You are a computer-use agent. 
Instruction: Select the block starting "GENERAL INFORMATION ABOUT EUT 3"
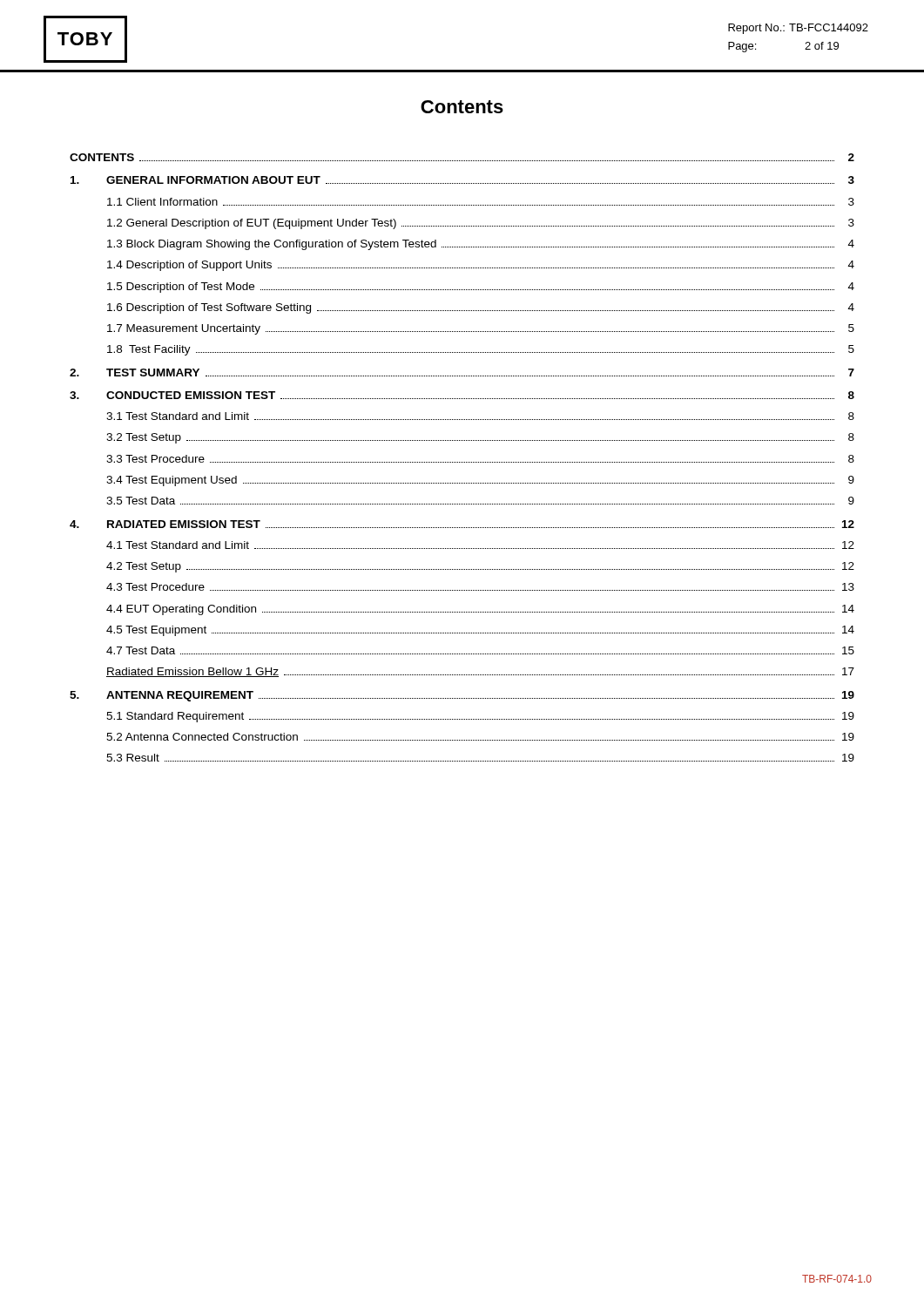coord(462,181)
